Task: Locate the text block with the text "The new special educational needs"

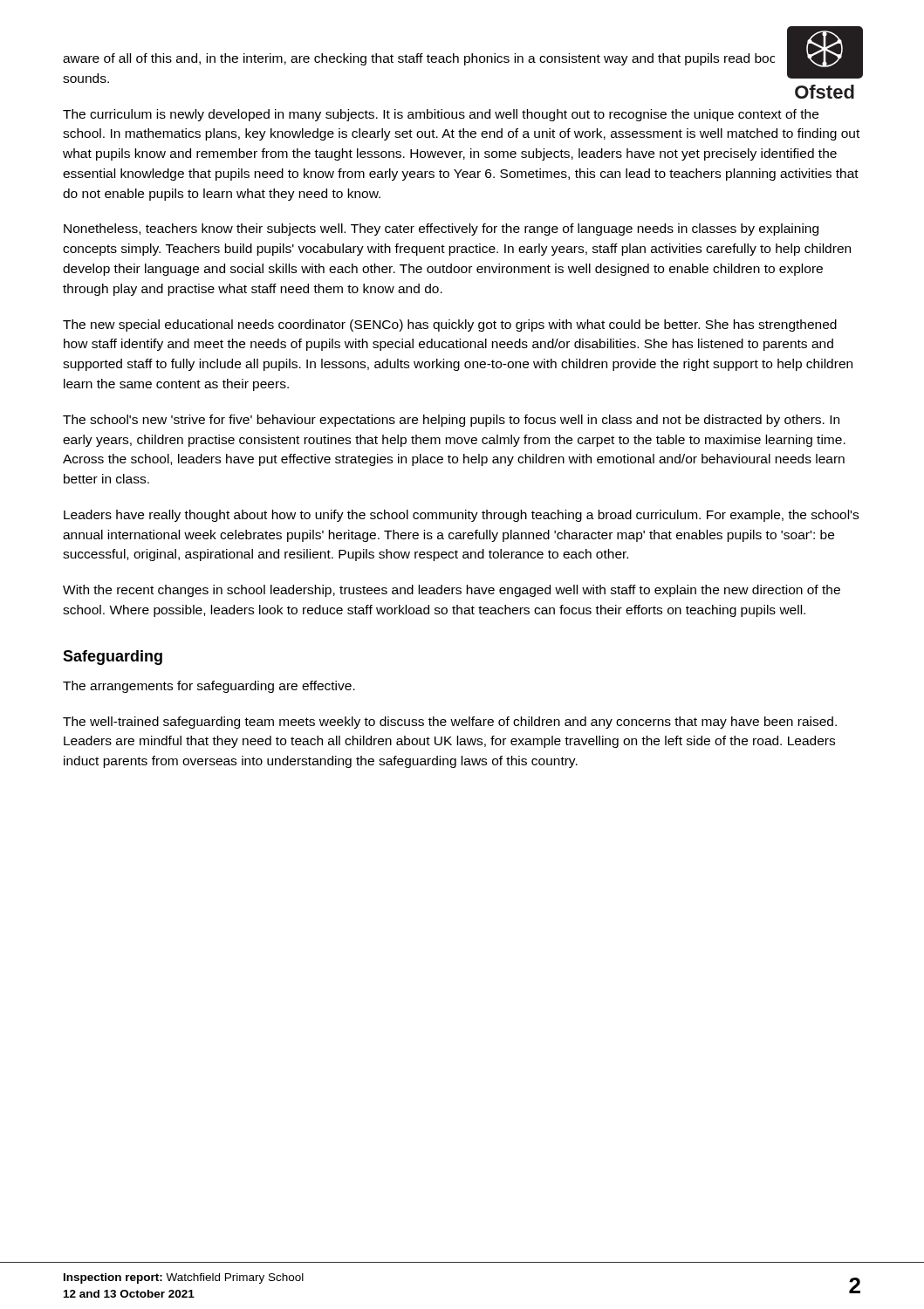Action: tap(458, 354)
